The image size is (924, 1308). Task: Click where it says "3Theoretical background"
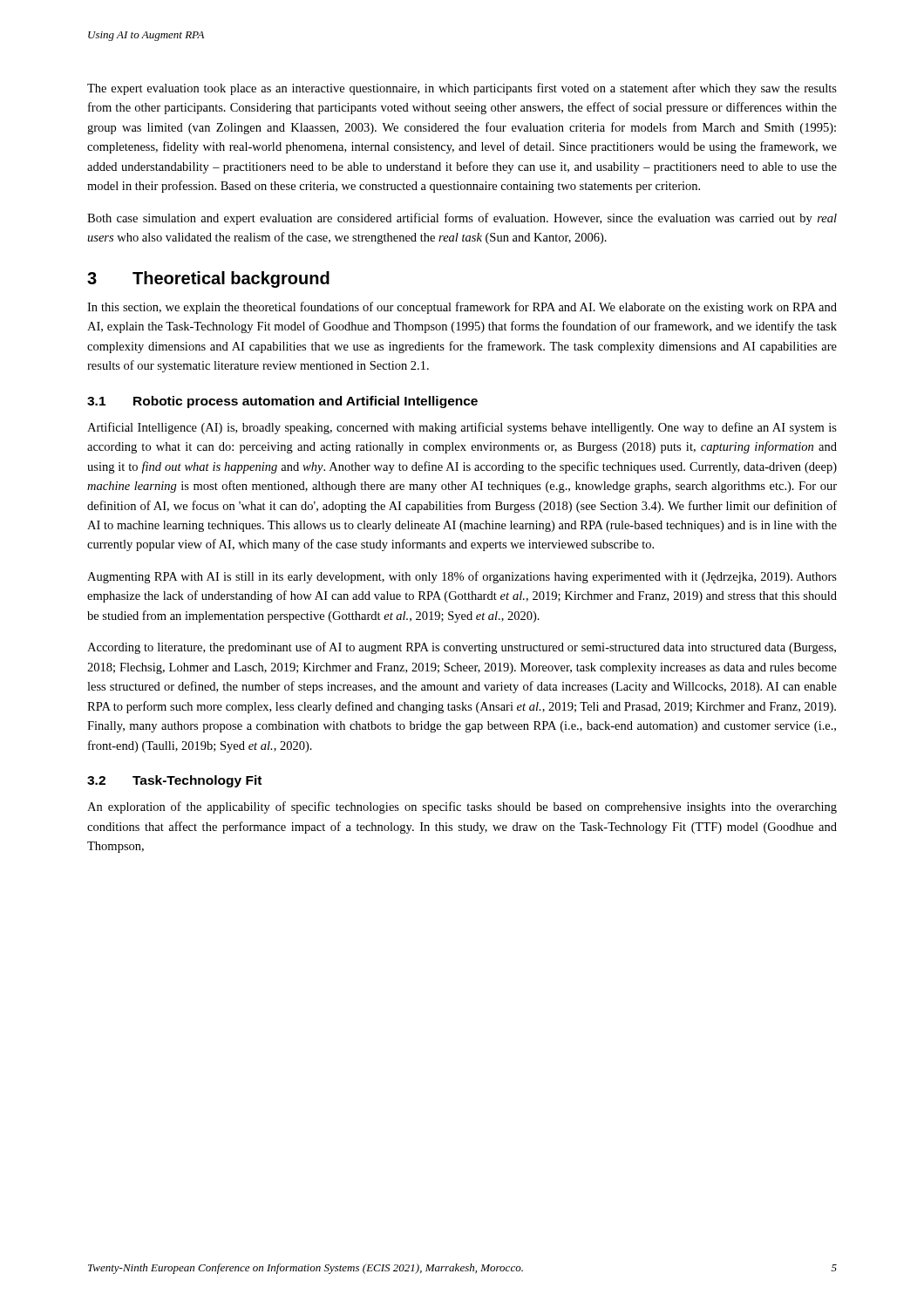(208, 279)
